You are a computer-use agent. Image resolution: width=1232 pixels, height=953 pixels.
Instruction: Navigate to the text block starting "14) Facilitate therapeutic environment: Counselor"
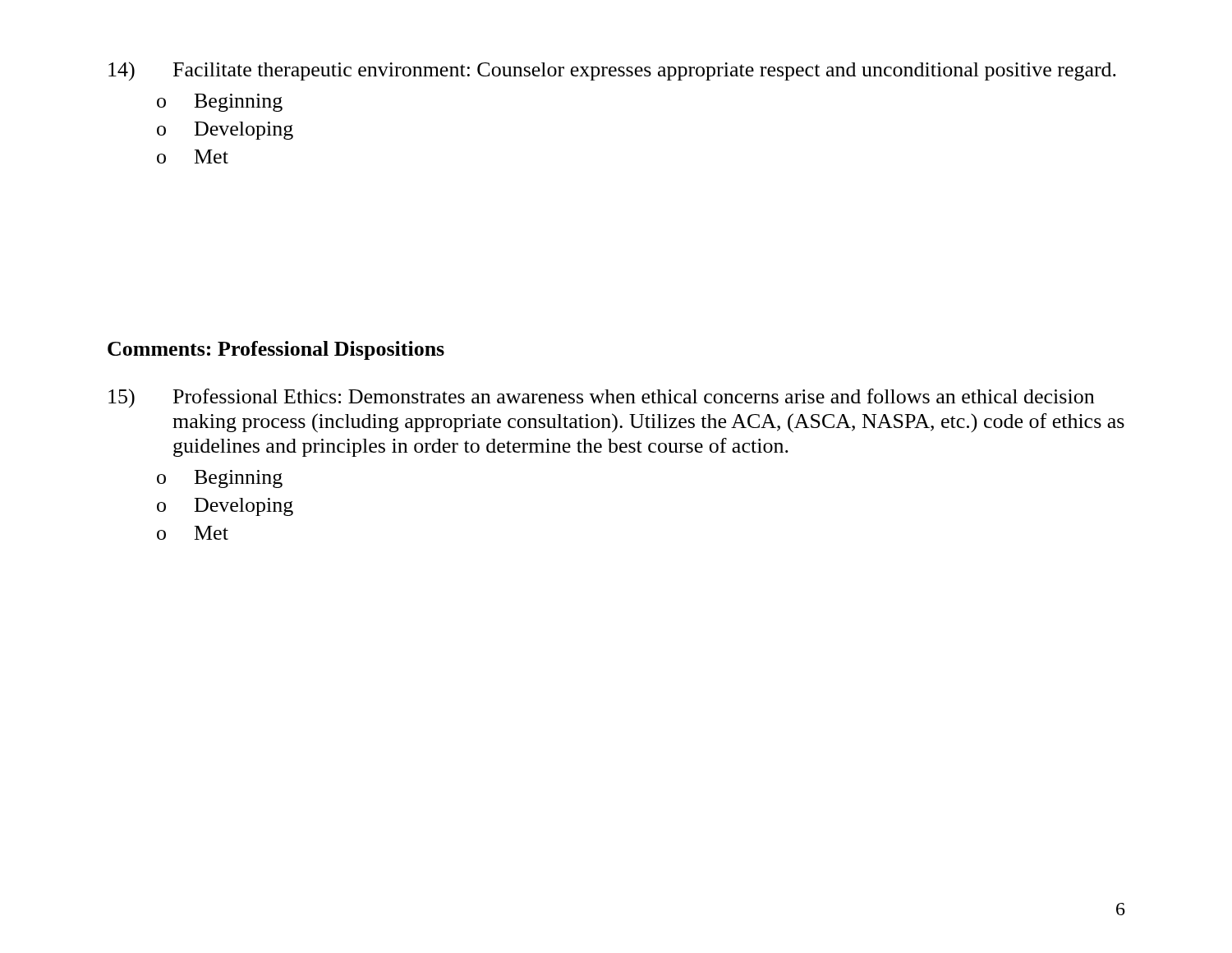click(x=616, y=70)
